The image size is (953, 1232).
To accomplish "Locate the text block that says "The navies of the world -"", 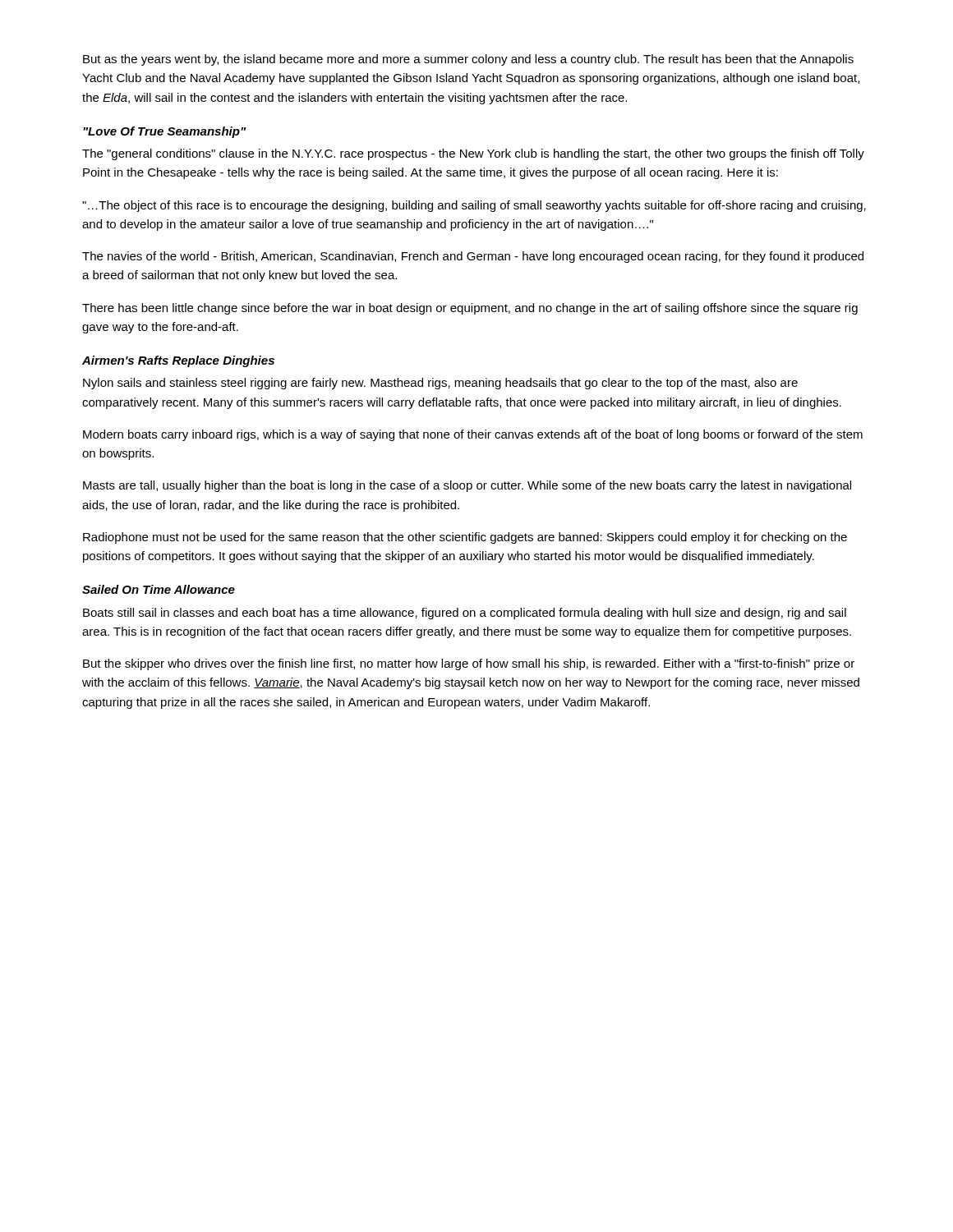I will pyautogui.click(x=473, y=265).
